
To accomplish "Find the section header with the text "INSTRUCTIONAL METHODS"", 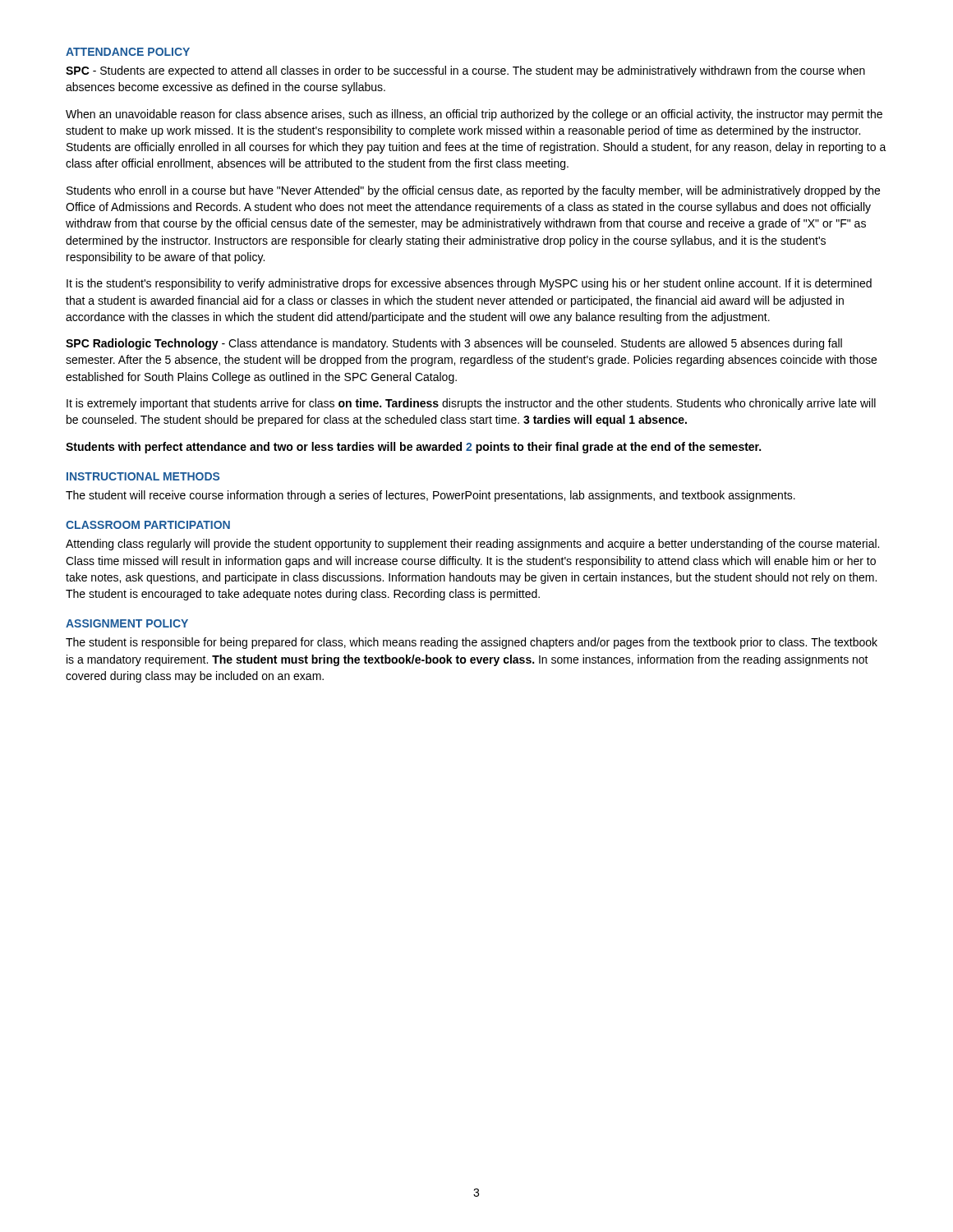I will [x=143, y=476].
